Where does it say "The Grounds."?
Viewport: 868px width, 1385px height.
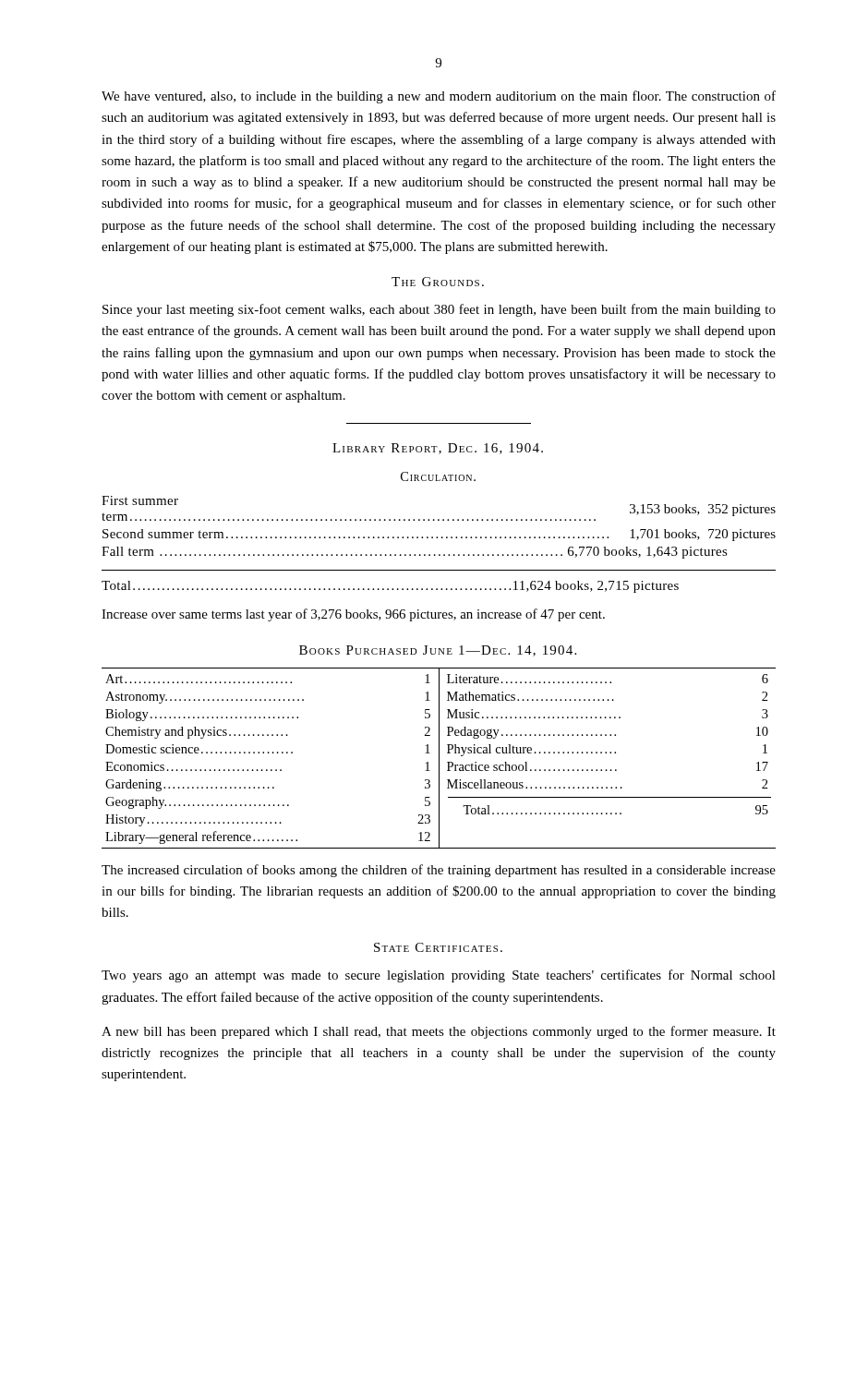[439, 282]
